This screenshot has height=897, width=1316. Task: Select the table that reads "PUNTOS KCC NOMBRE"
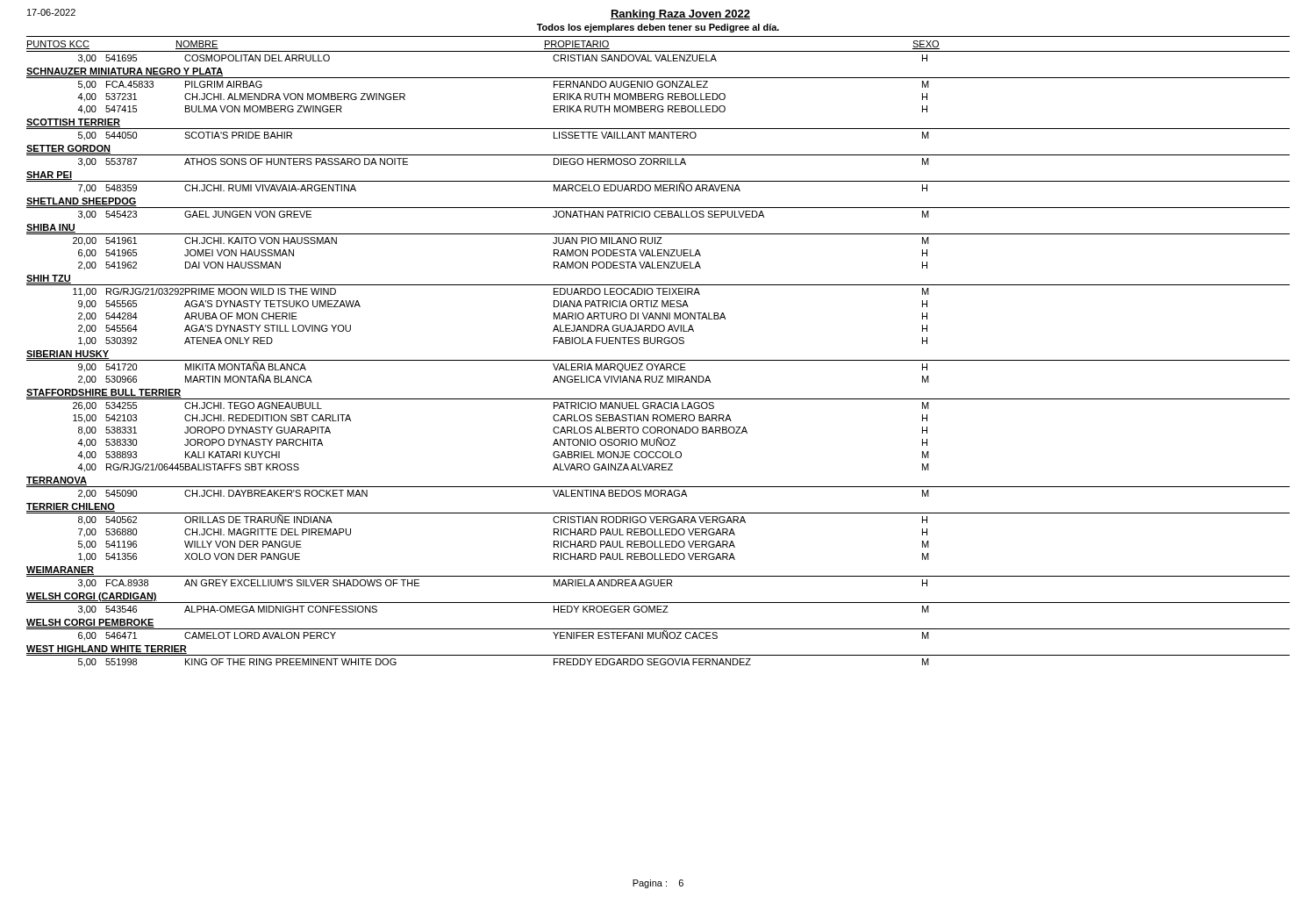coord(658,352)
